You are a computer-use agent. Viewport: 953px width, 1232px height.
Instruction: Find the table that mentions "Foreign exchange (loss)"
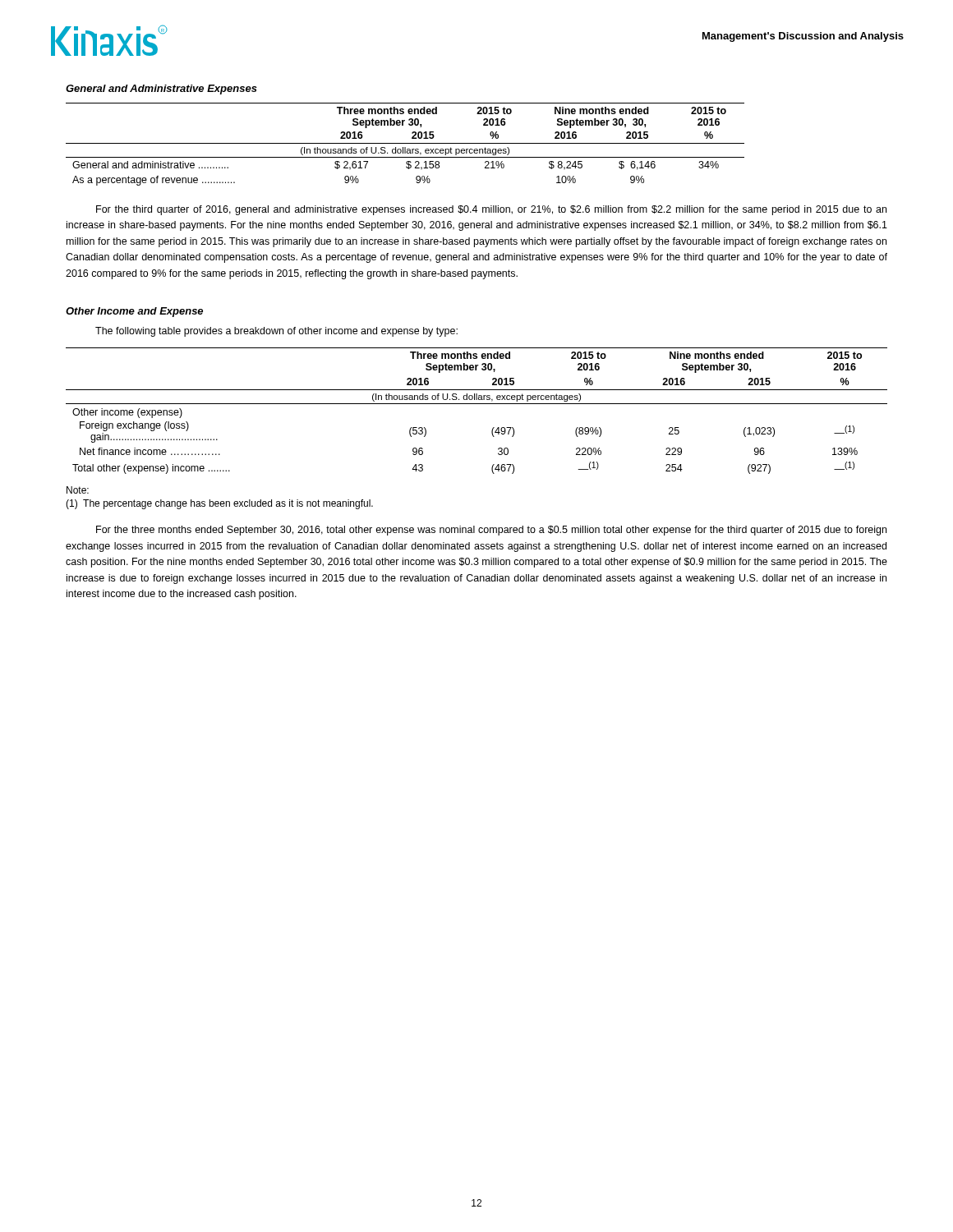point(476,412)
